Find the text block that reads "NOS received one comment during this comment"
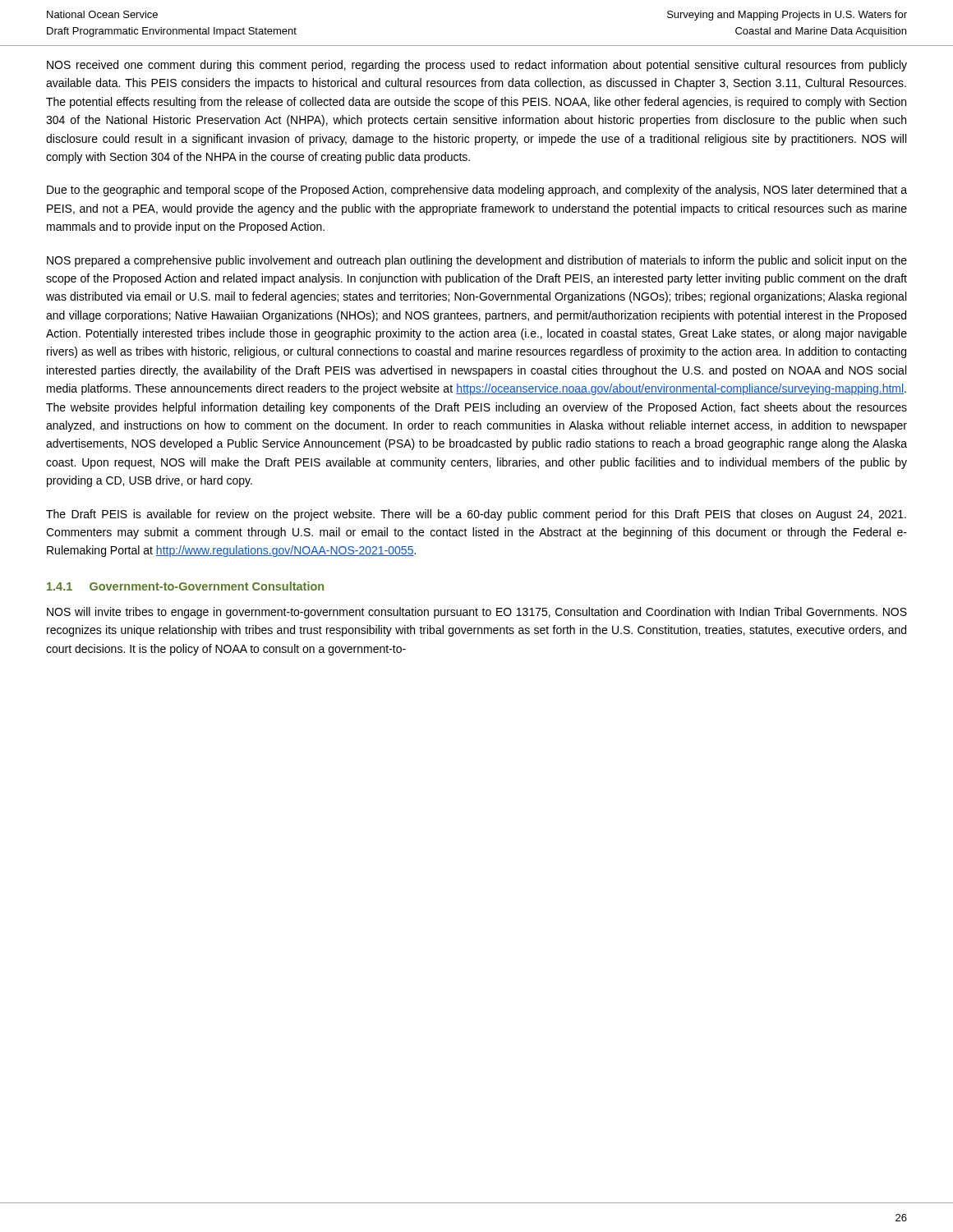The image size is (953, 1232). [476, 111]
